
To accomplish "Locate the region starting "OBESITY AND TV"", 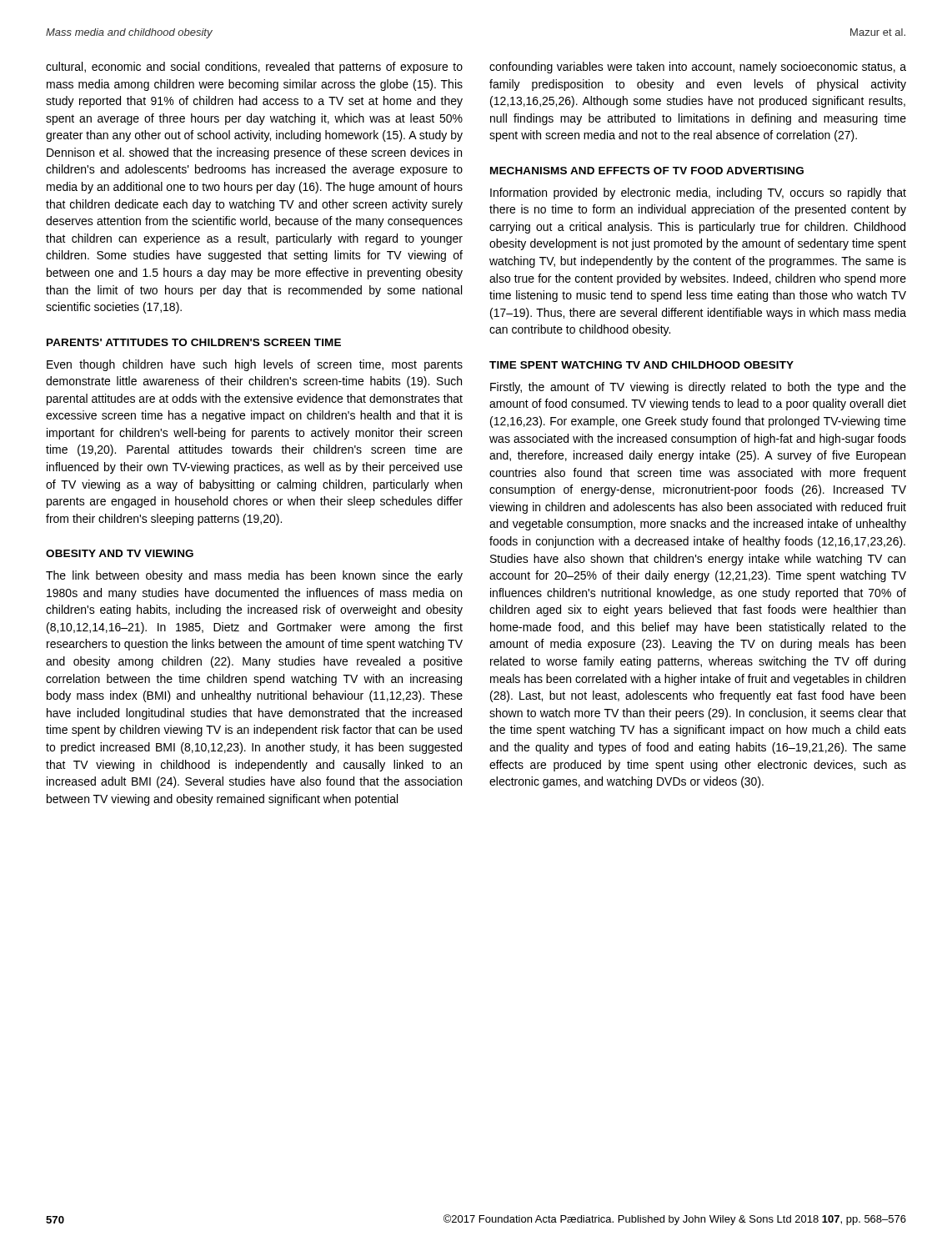I will pyautogui.click(x=120, y=554).
